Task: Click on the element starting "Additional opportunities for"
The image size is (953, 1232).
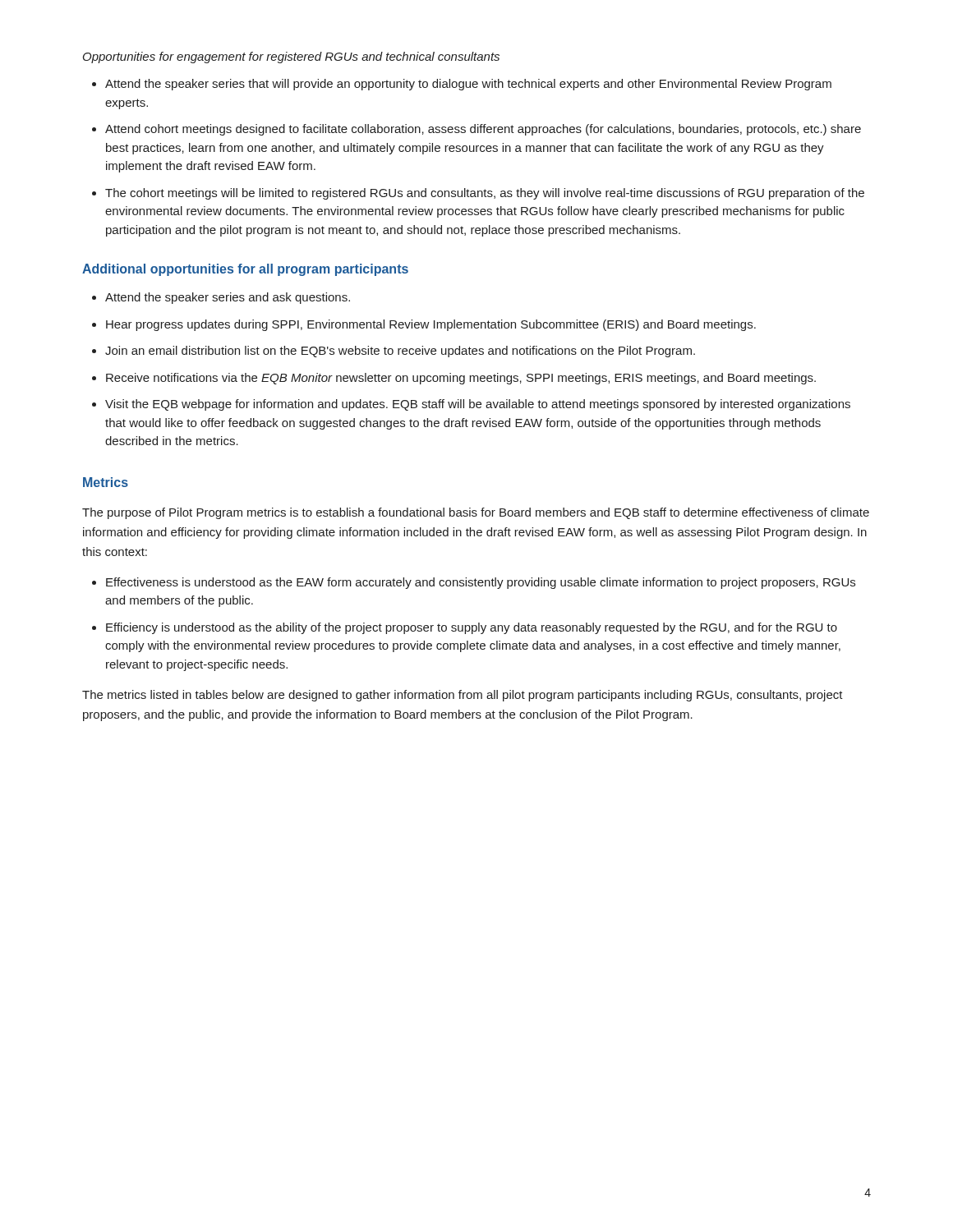Action: [x=245, y=270]
